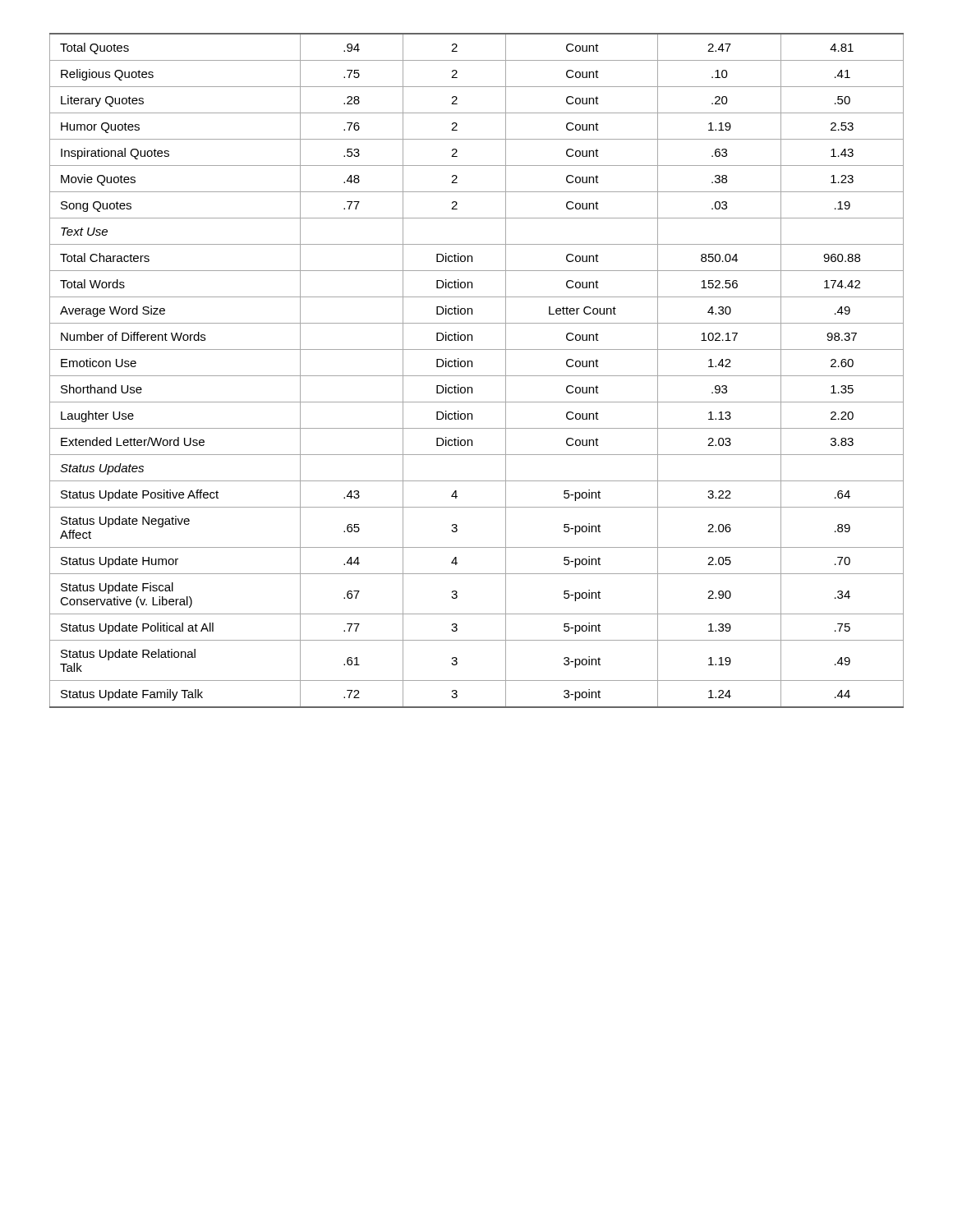The image size is (953, 1232).
Task: Click on the table containing "Average Word Size"
Action: (476, 370)
